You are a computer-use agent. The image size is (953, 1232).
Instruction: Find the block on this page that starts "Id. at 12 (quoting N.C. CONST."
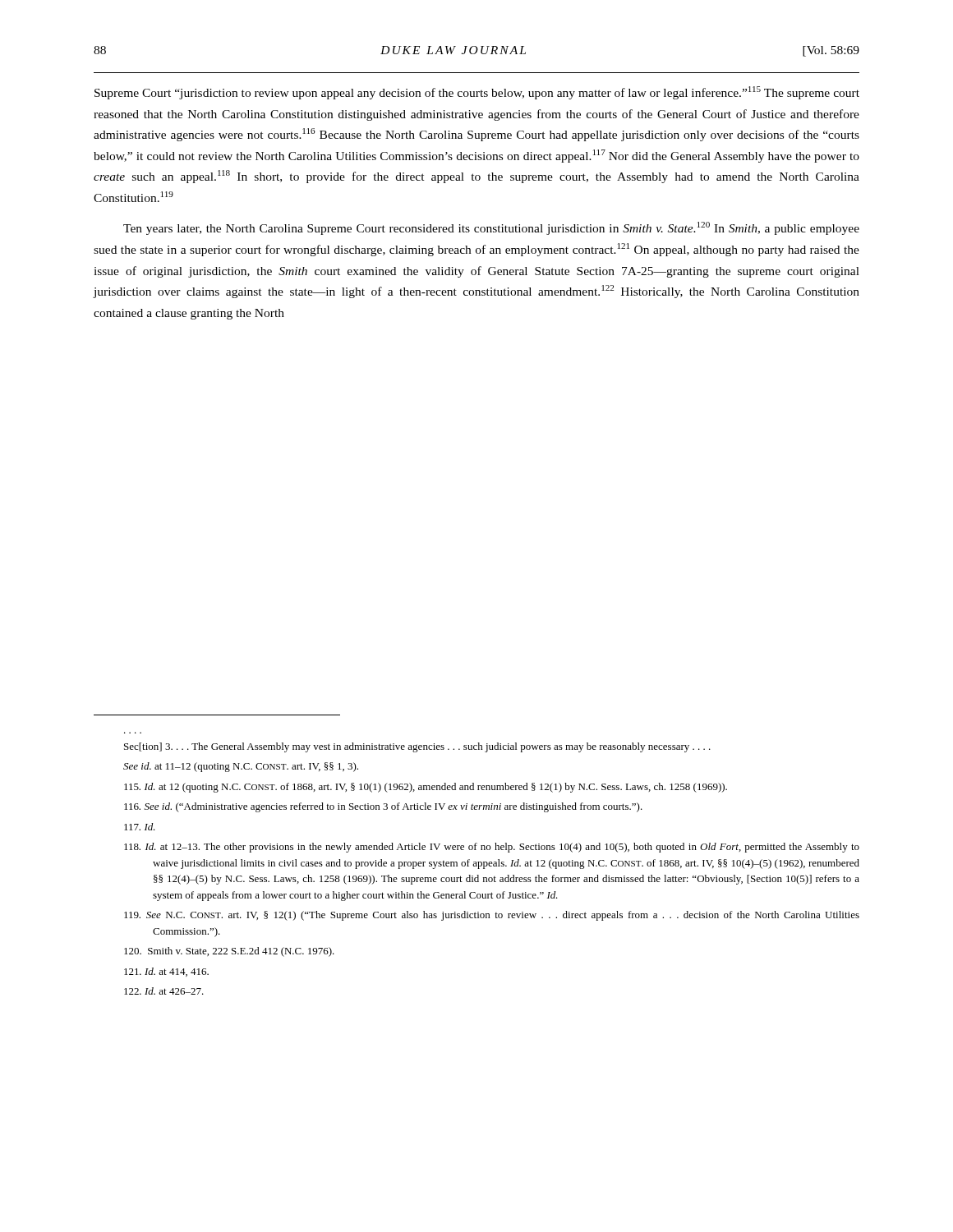click(x=491, y=786)
